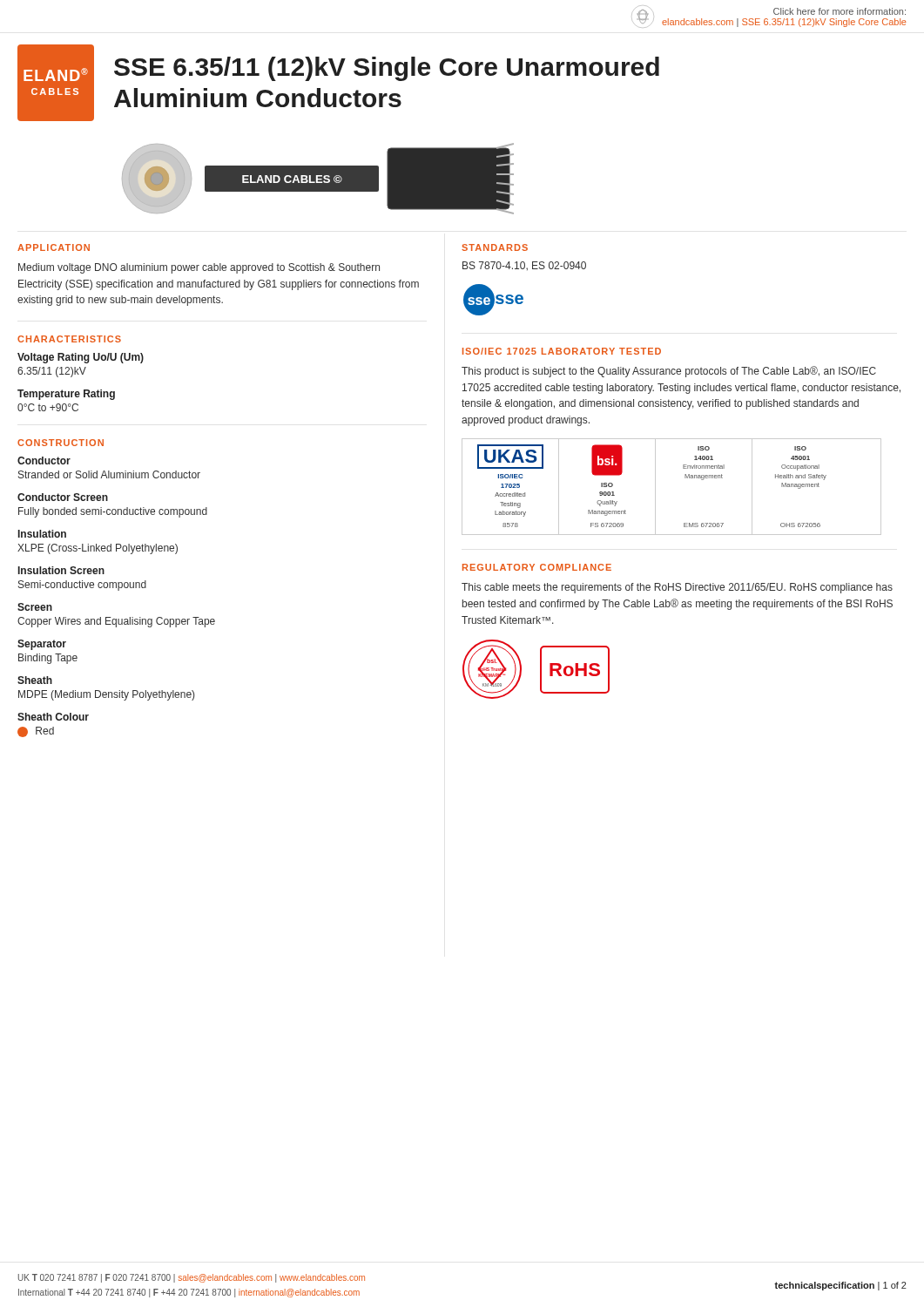Screen dimensions: 1307x924
Task: Click on the text block that reads "This product is subject to the"
Action: point(682,395)
